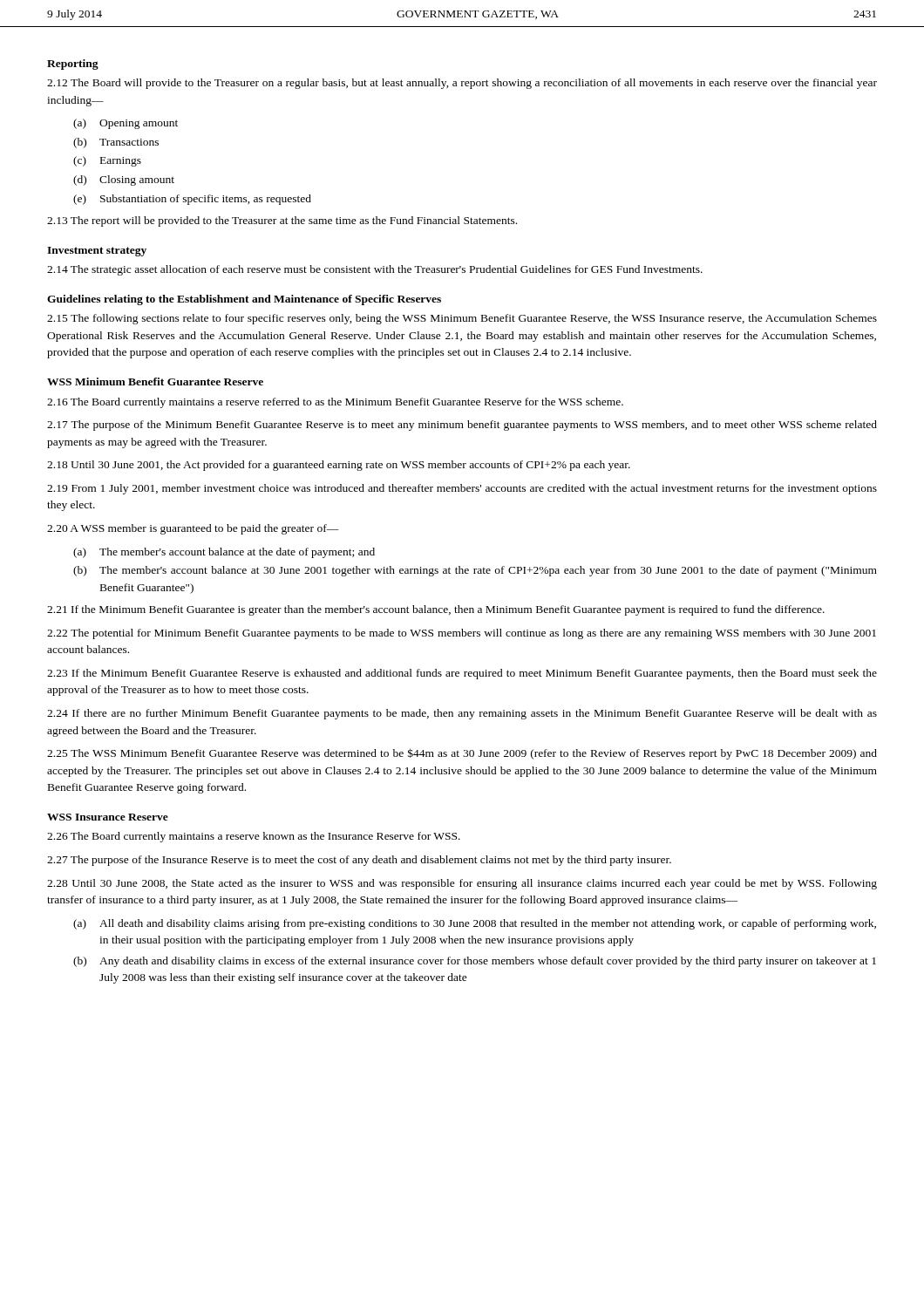This screenshot has width=924, height=1308.
Task: Locate the text starting "12 The Board"
Action: [x=462, y=91]
